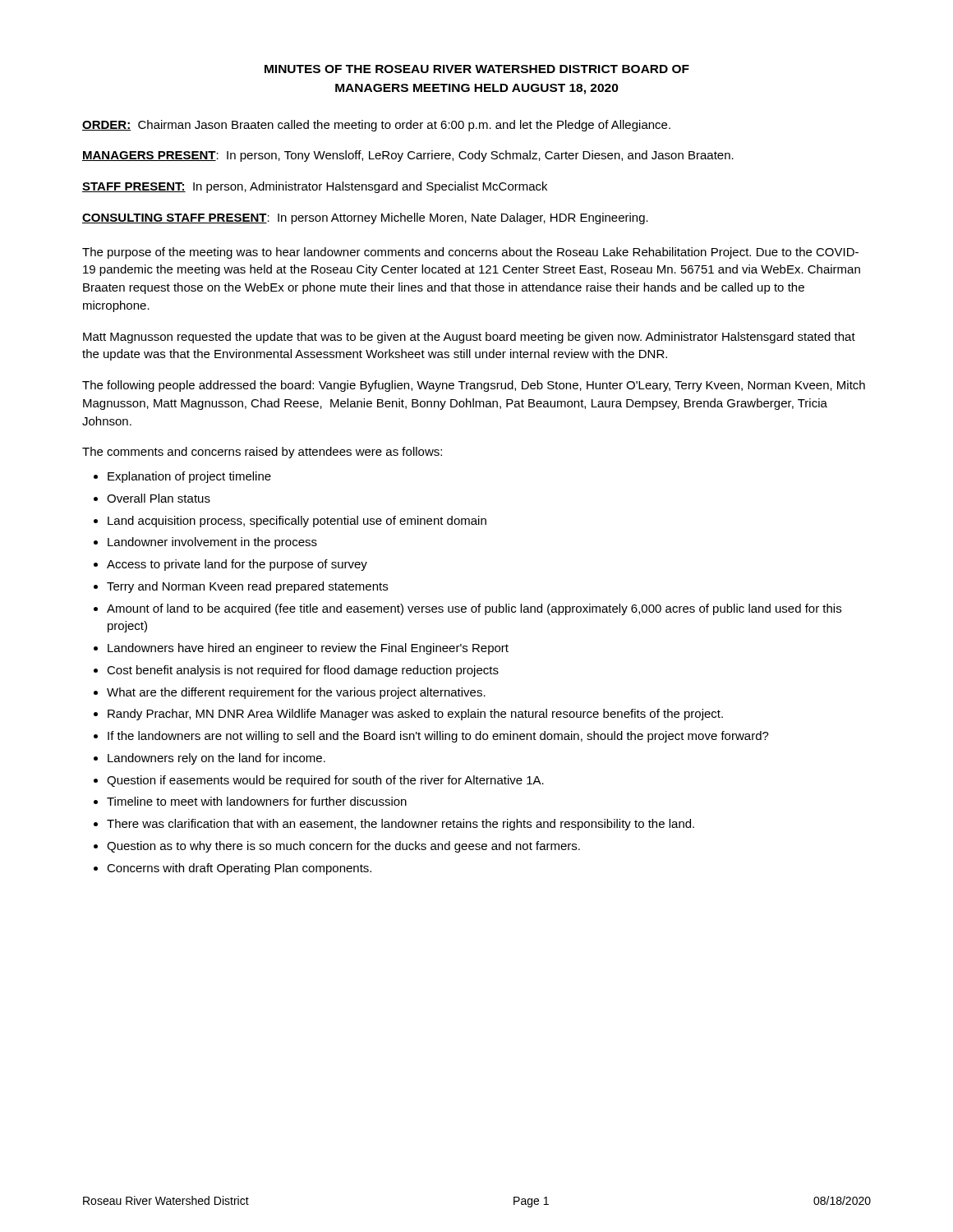
Task: Find the list item that says "Cost benefit analysis"
Action: point(303,670)
